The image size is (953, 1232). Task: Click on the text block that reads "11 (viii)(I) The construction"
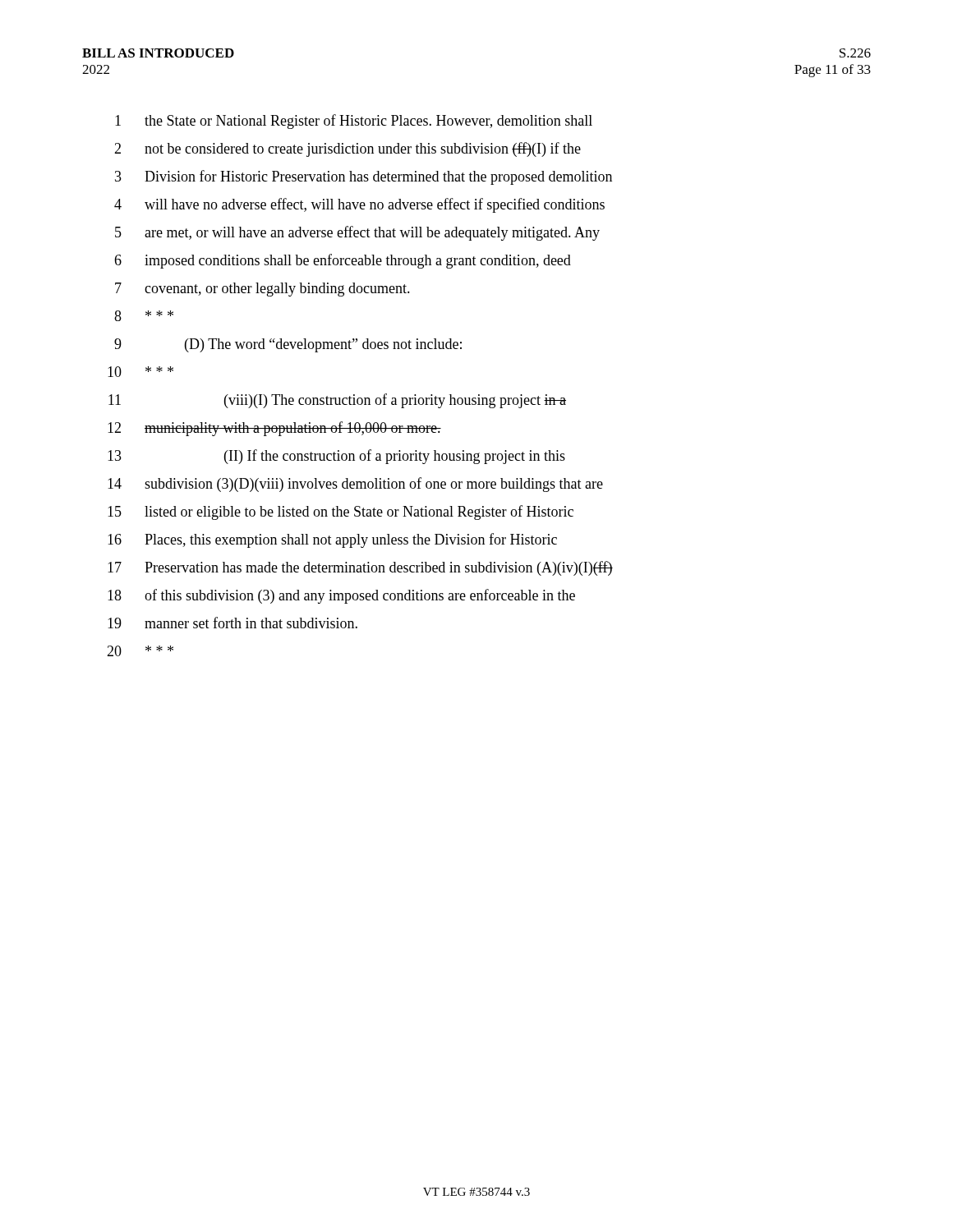coord(476,400)
